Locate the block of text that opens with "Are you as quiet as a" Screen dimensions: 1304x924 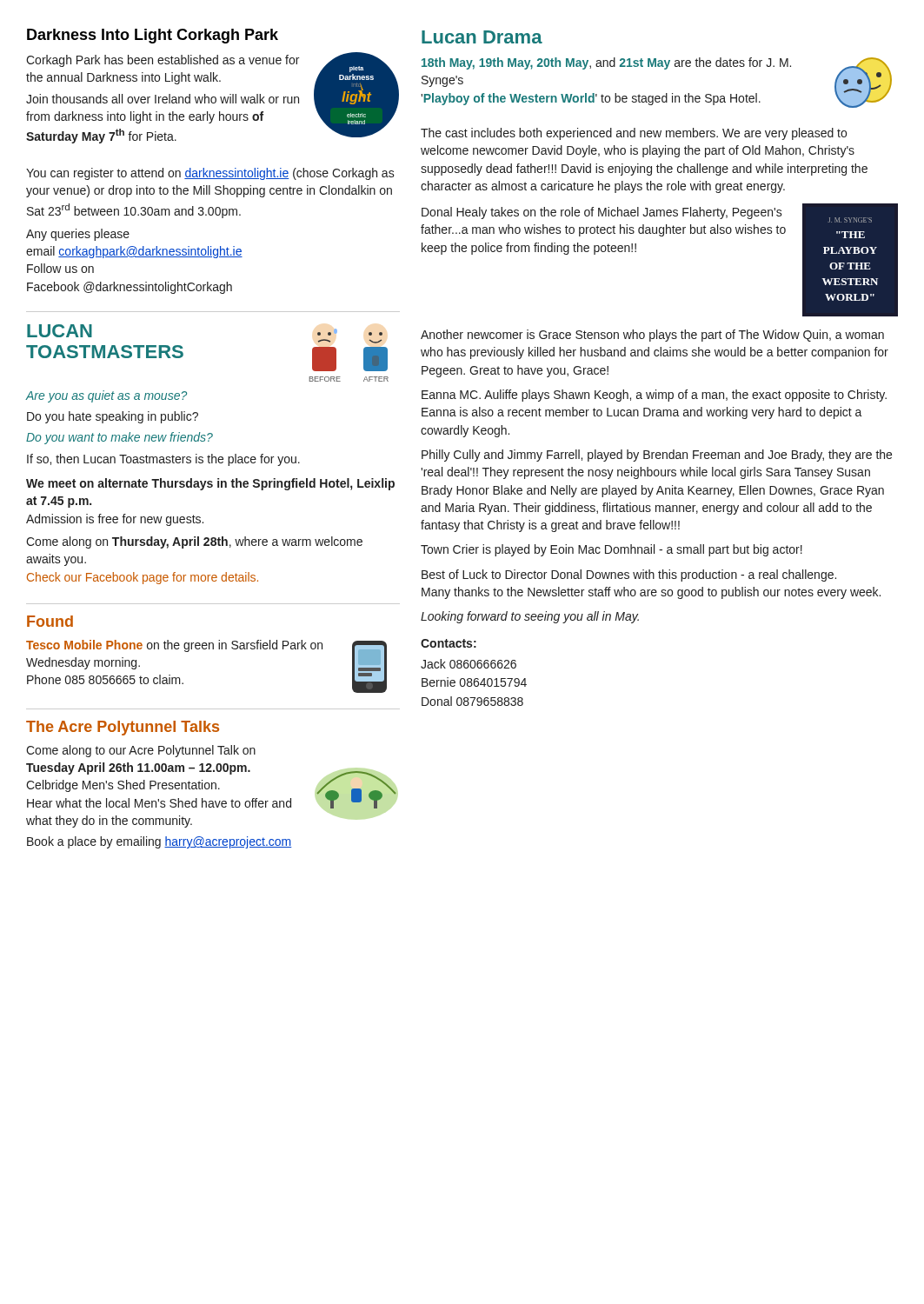[213, 427]
